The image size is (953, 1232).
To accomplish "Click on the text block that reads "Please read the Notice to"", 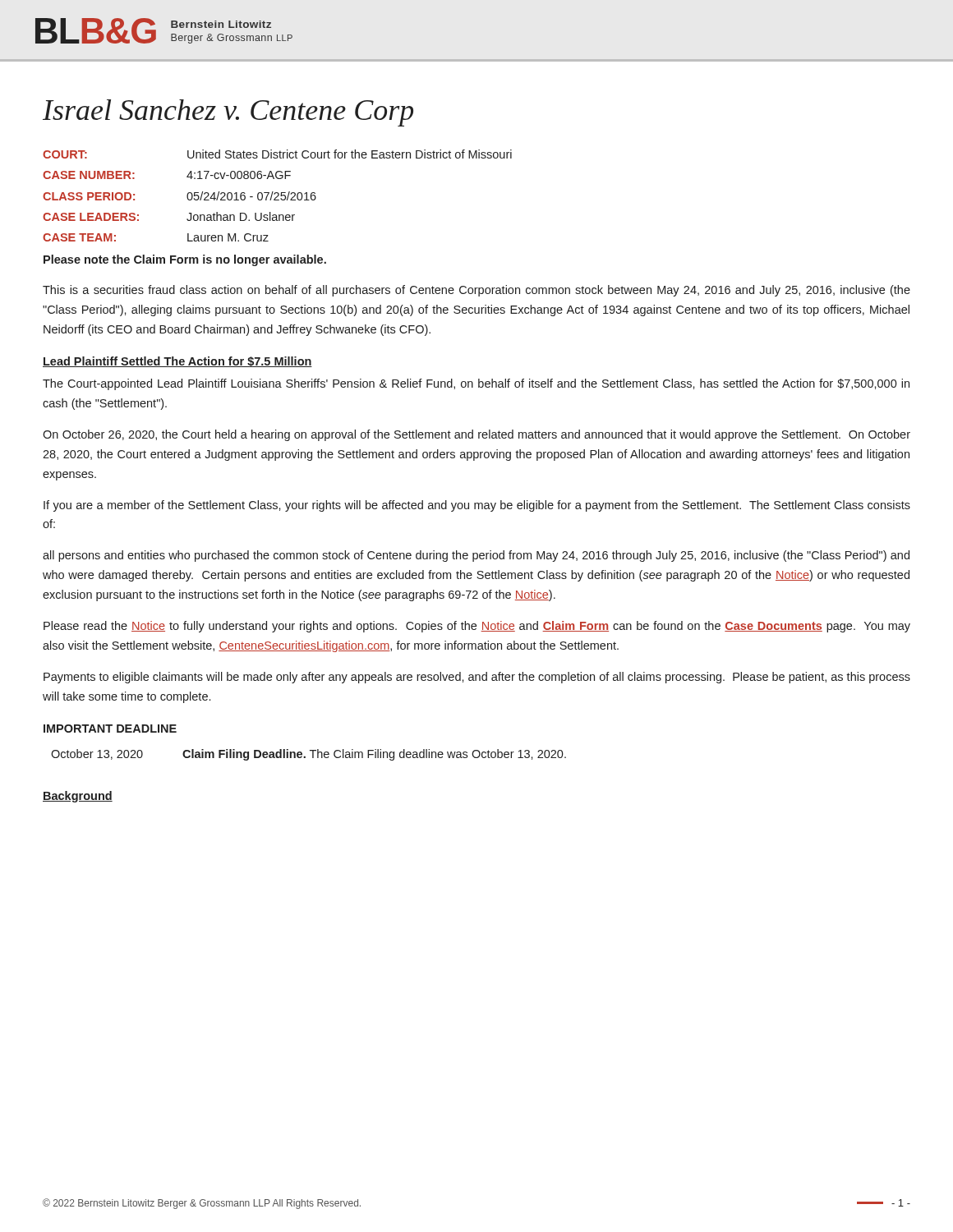I will 476,636.
